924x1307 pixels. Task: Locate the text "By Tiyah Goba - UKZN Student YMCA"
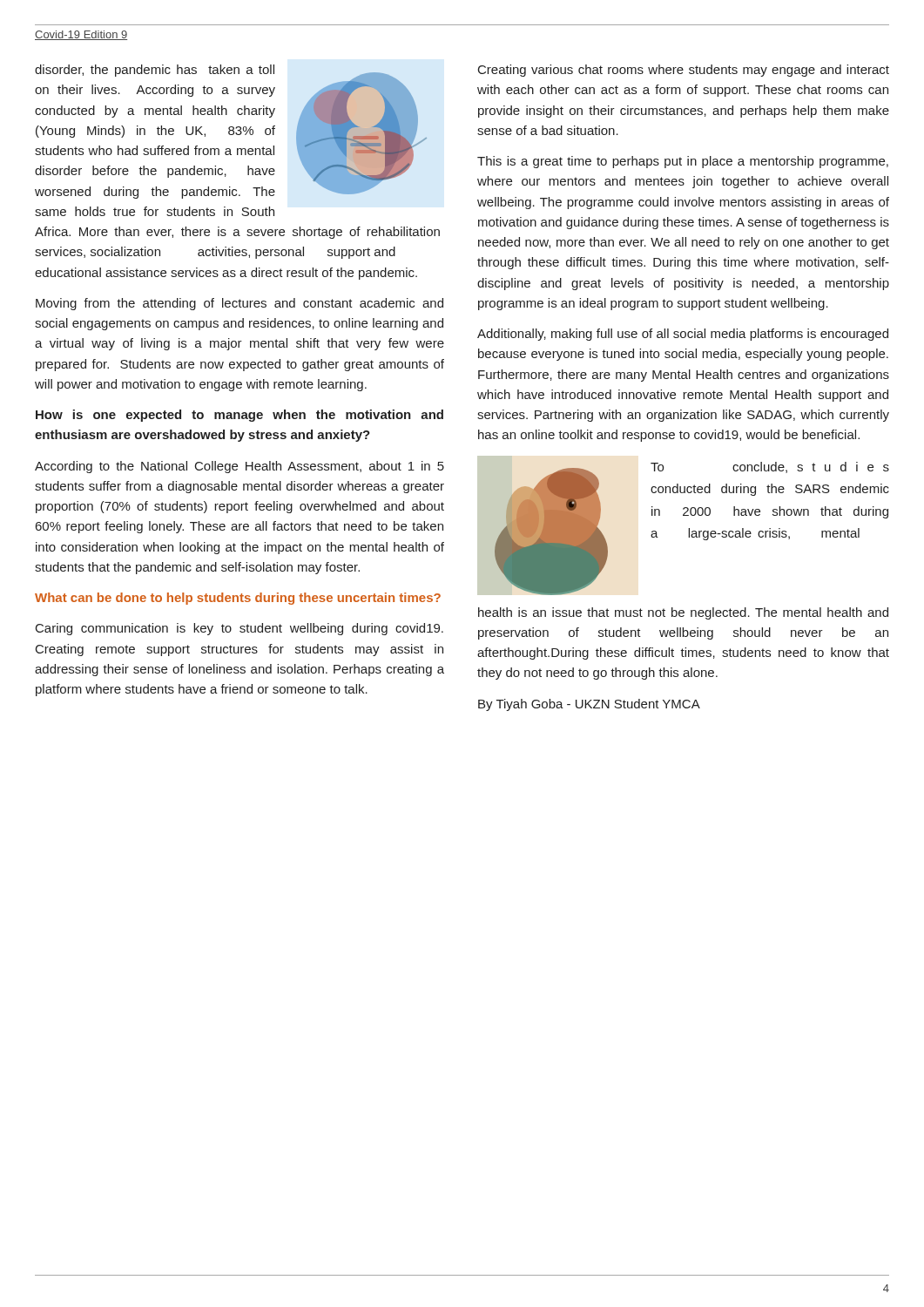(x=683, y=703)
